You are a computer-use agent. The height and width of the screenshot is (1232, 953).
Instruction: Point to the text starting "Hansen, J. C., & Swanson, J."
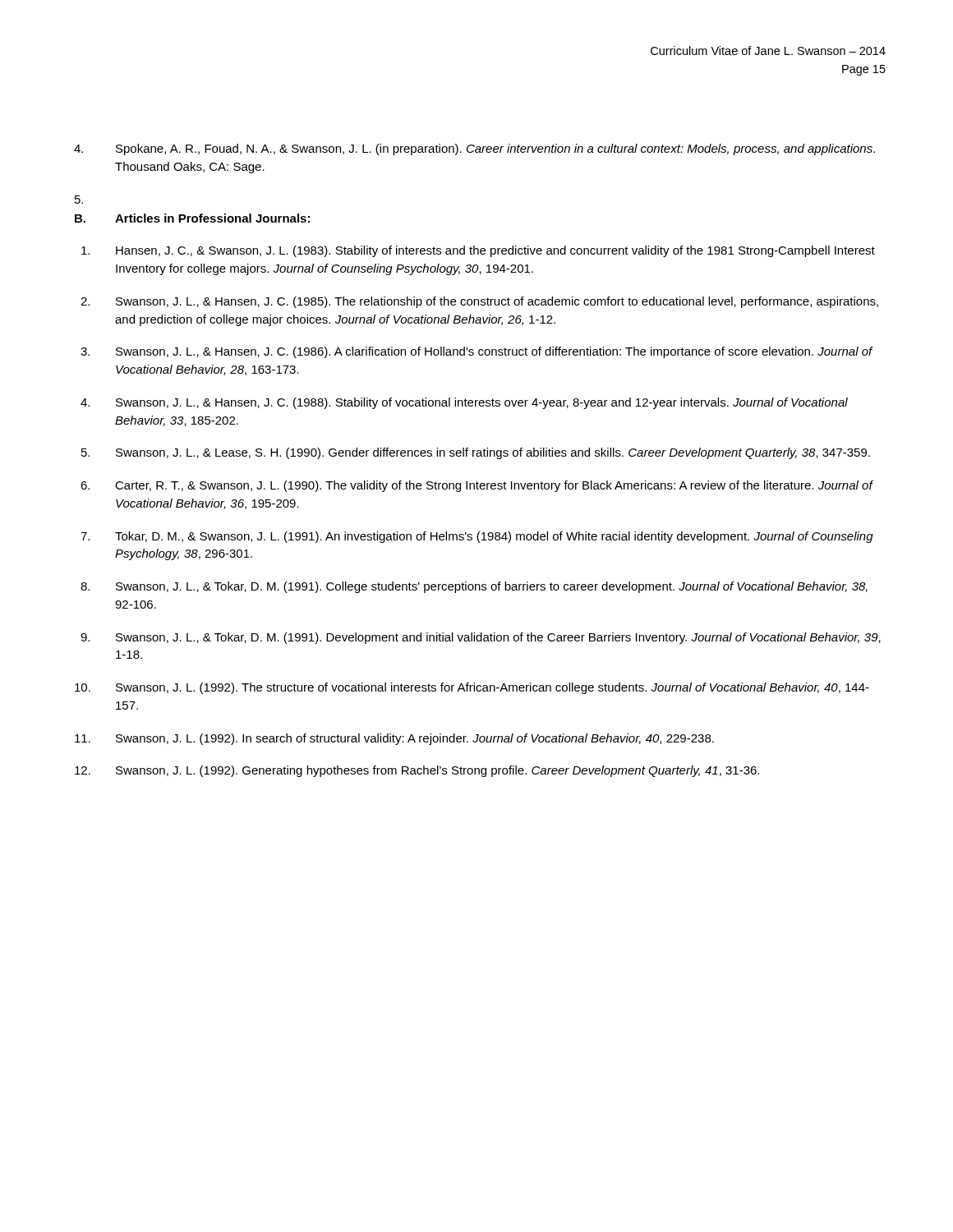pyautogui.click(x=476, y=260)
